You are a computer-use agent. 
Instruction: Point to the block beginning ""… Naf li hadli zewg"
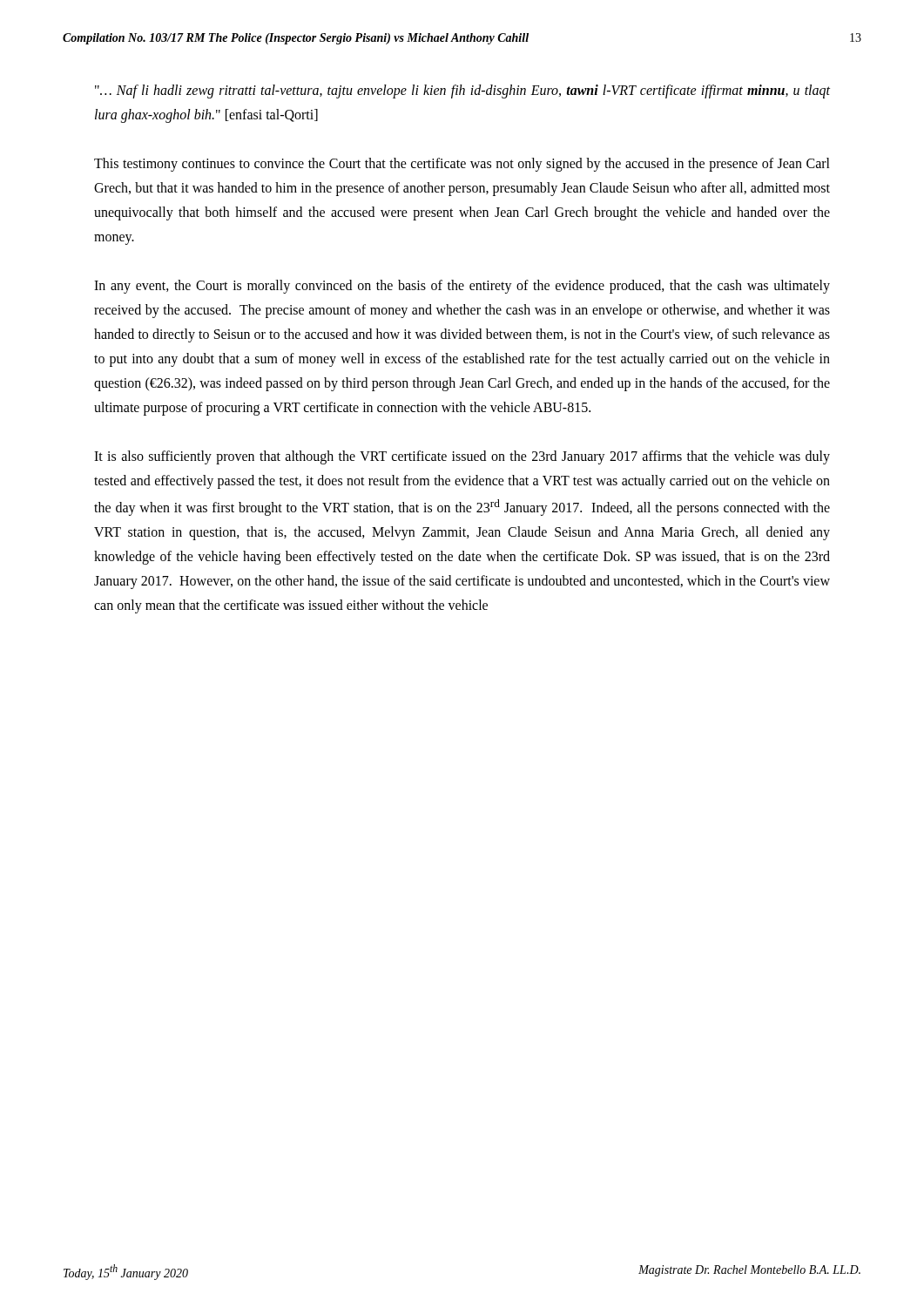pos(462,102)
